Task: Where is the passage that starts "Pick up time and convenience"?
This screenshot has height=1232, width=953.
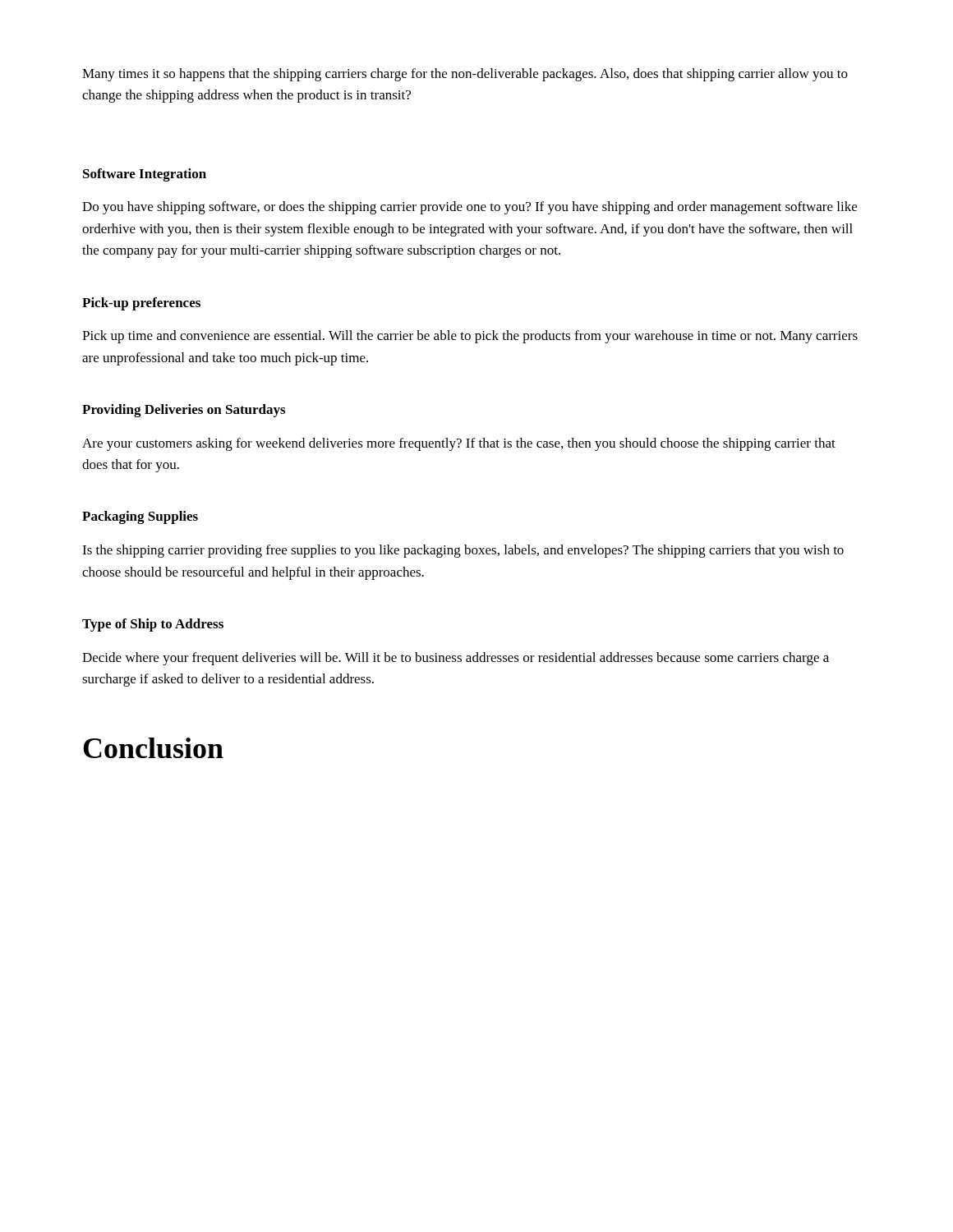Action: point(472,347)
